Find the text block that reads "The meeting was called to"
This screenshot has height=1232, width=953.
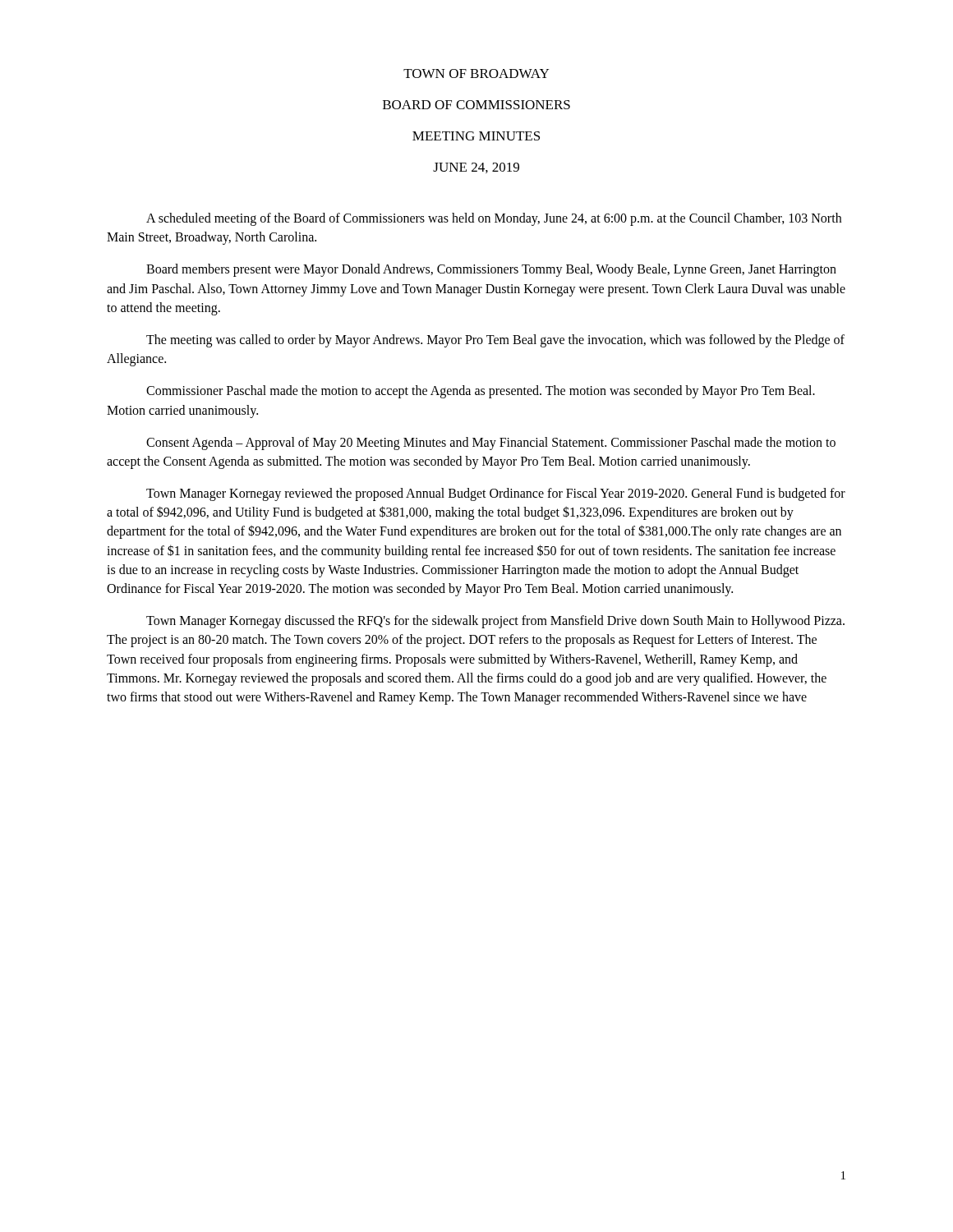[476, 349]
